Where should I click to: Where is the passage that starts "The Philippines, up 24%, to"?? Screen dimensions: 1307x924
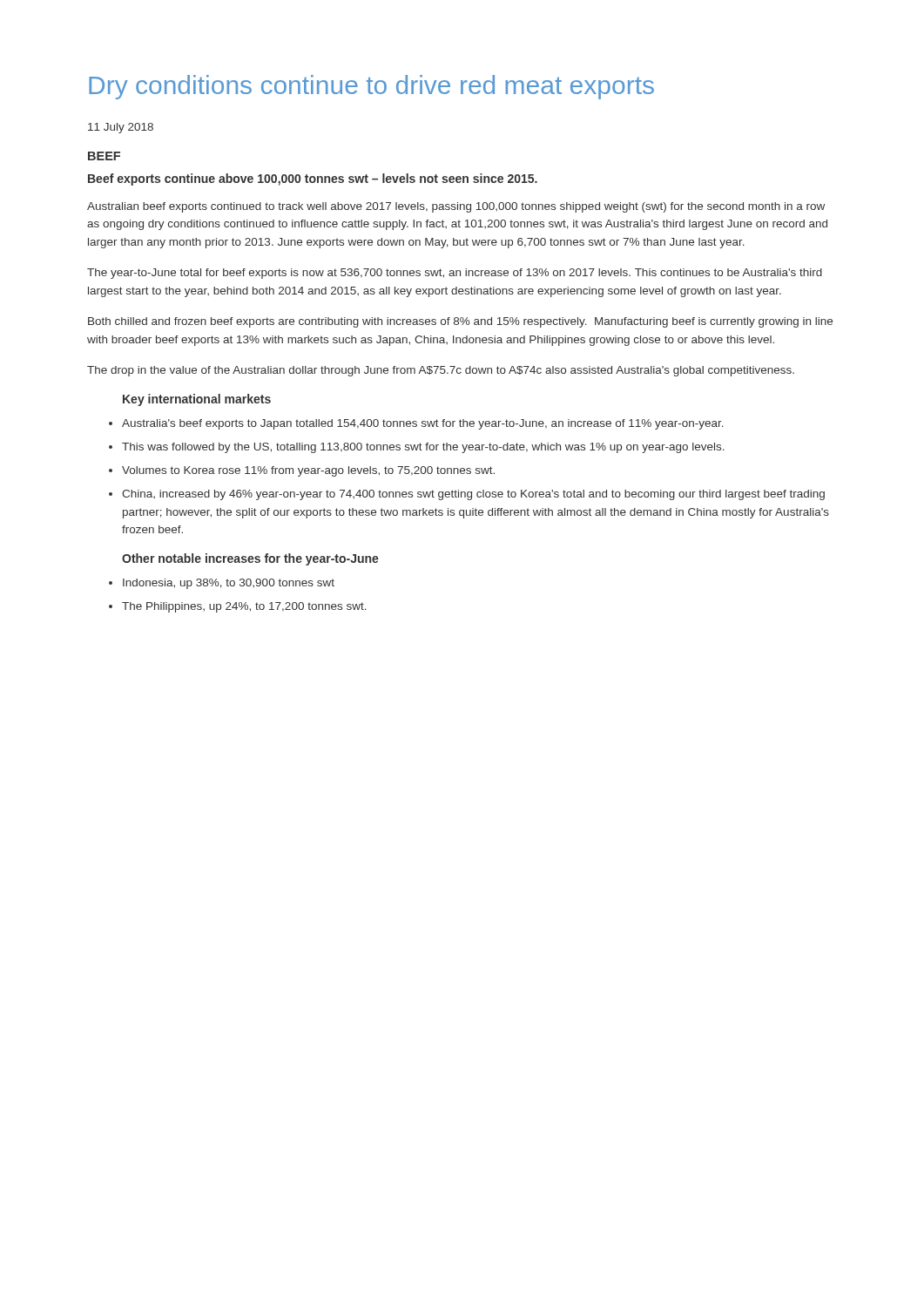coord(244,606)
